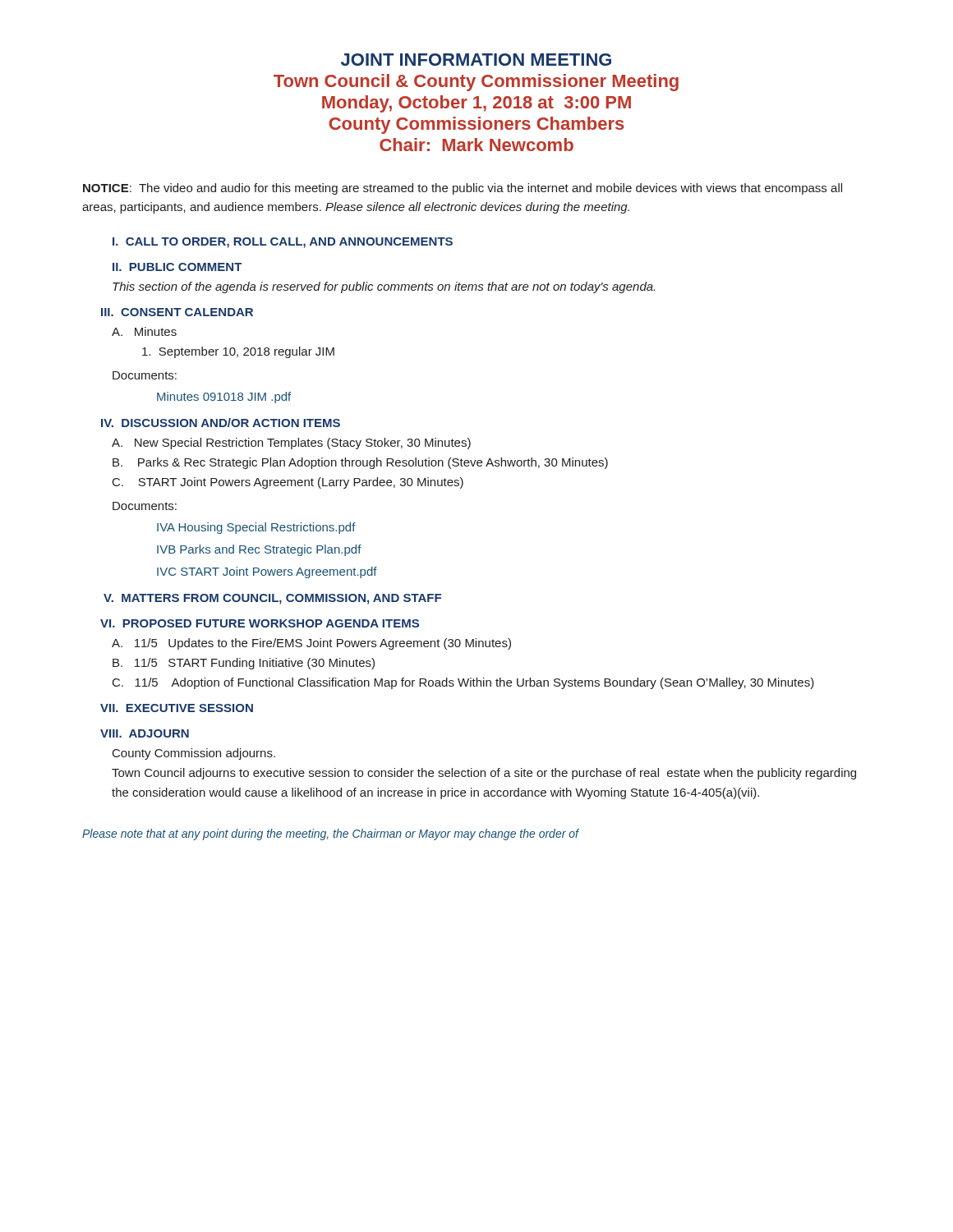The width and height of the screenshot is (953, 1232).
Task: Select the block starting "This section of the agenda is reserved"
Action: click(x=384, y=286)
